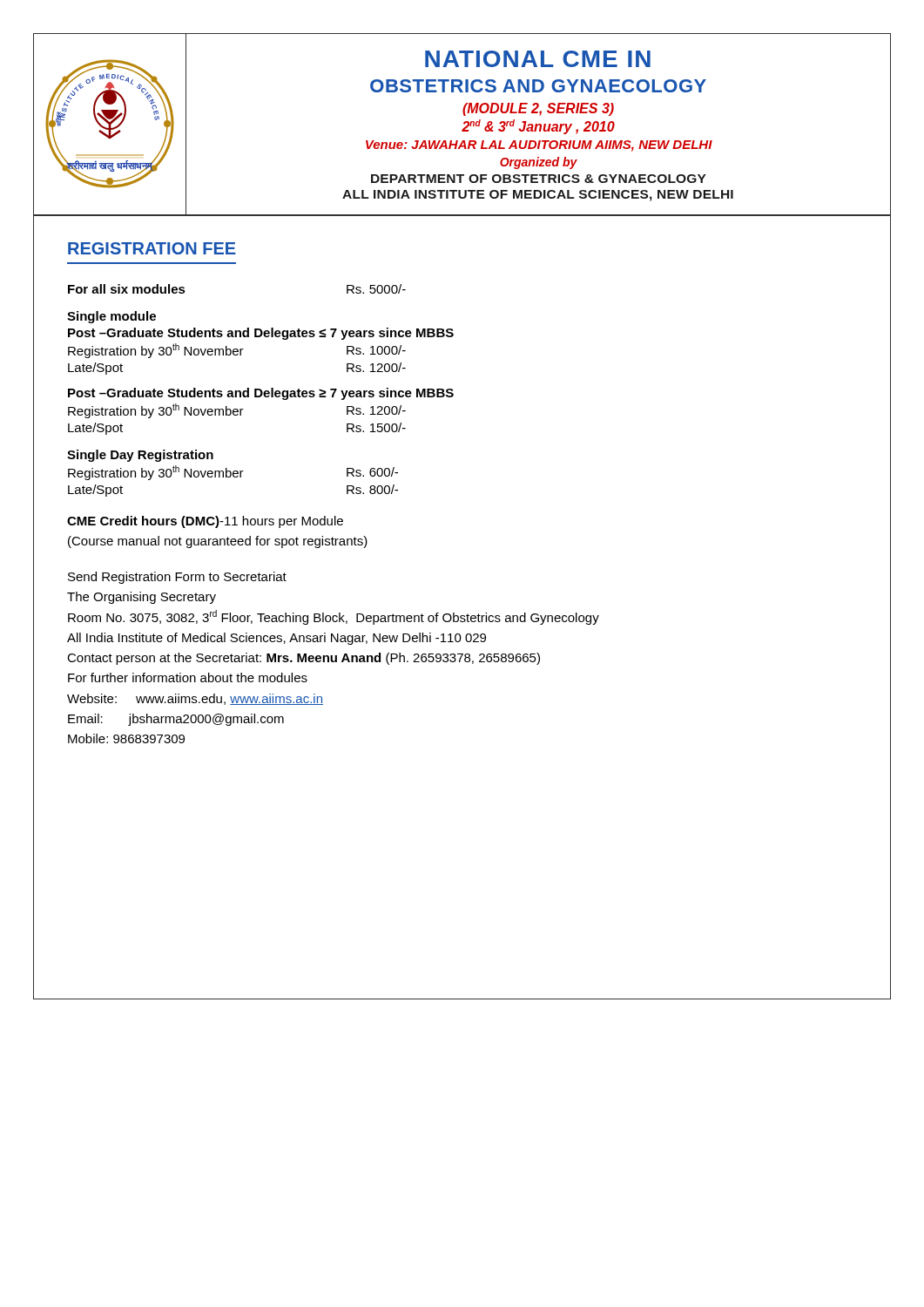
Task: Click on the logo
Action: coord(110,124)
